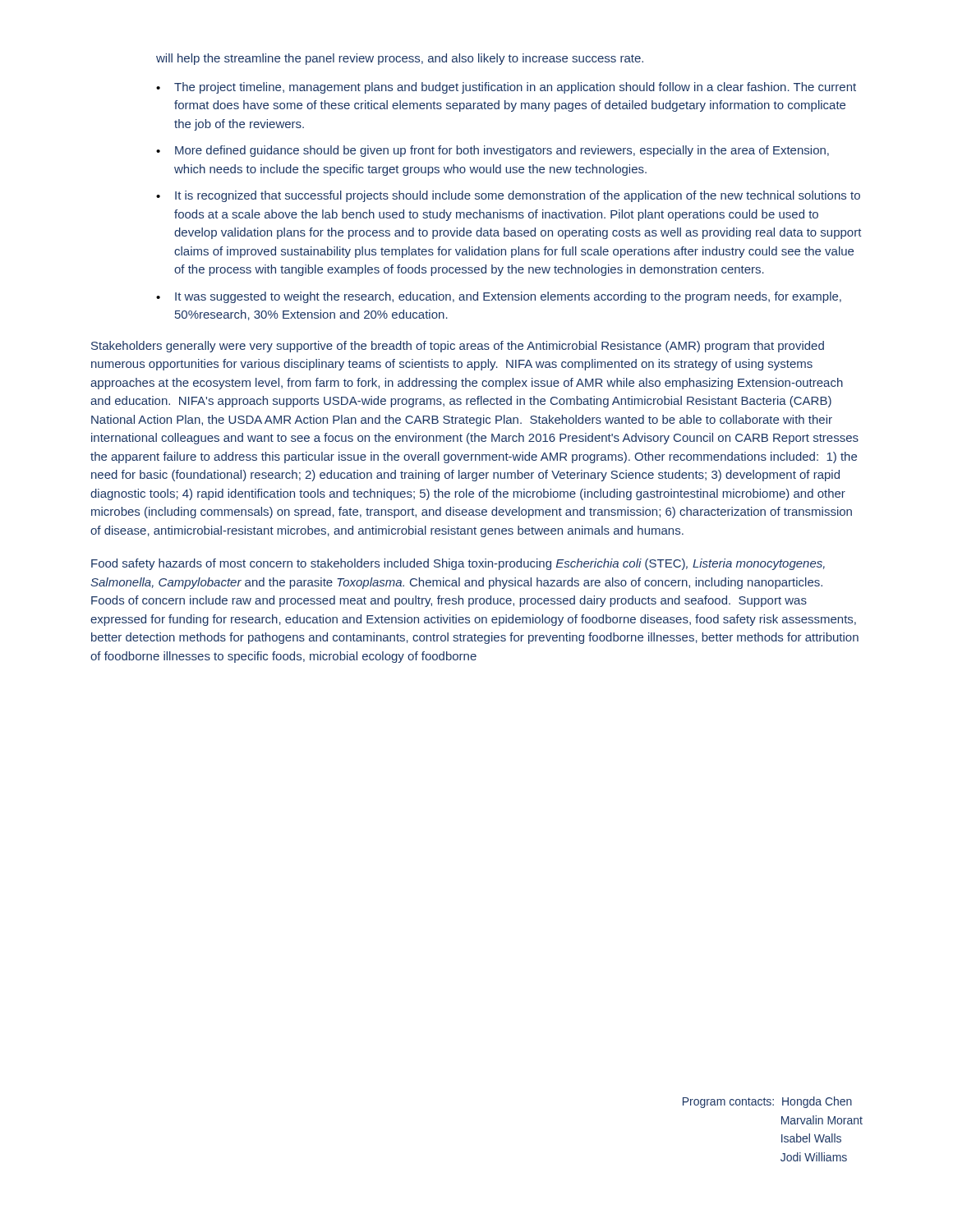Point to the block beginning "• It was suggested to weight the research,"

coord(476,306)
